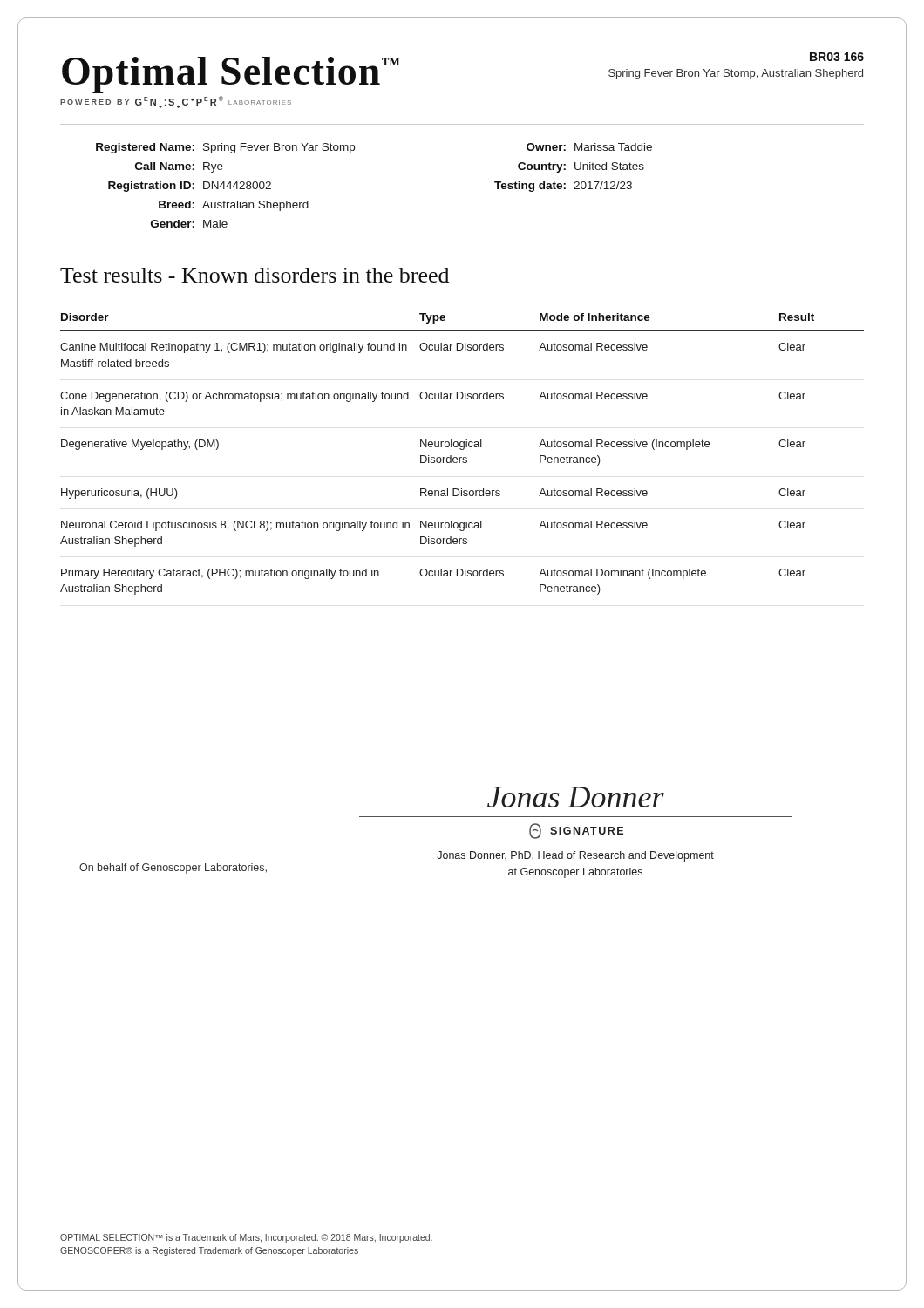Click the section header that begins "Test results - Known disorders"
The width and height of the screenshot is (924, 1308).
point(255,276)
